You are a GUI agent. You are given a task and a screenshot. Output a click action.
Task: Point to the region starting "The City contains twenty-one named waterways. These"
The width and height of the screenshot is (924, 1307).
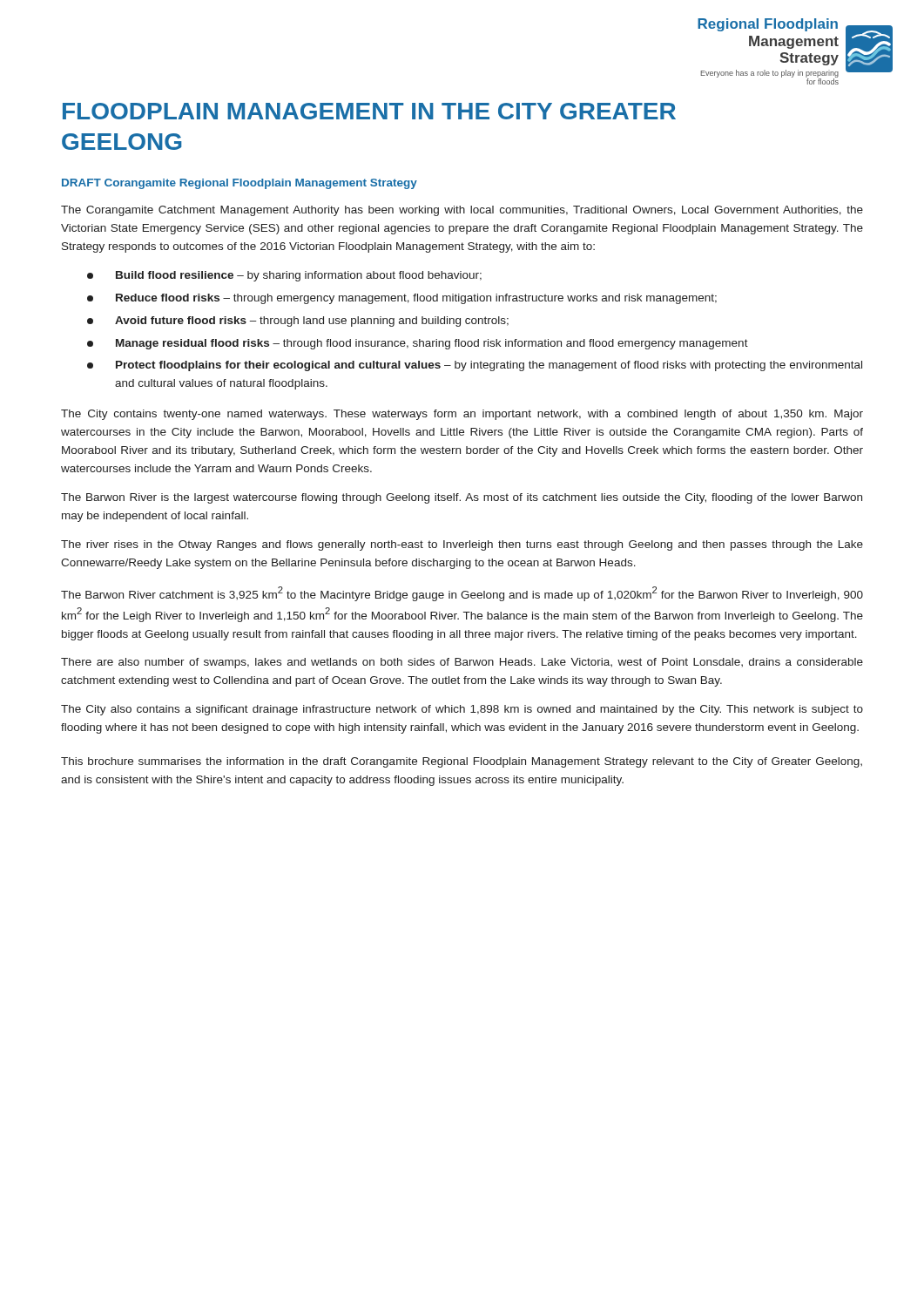462,441
